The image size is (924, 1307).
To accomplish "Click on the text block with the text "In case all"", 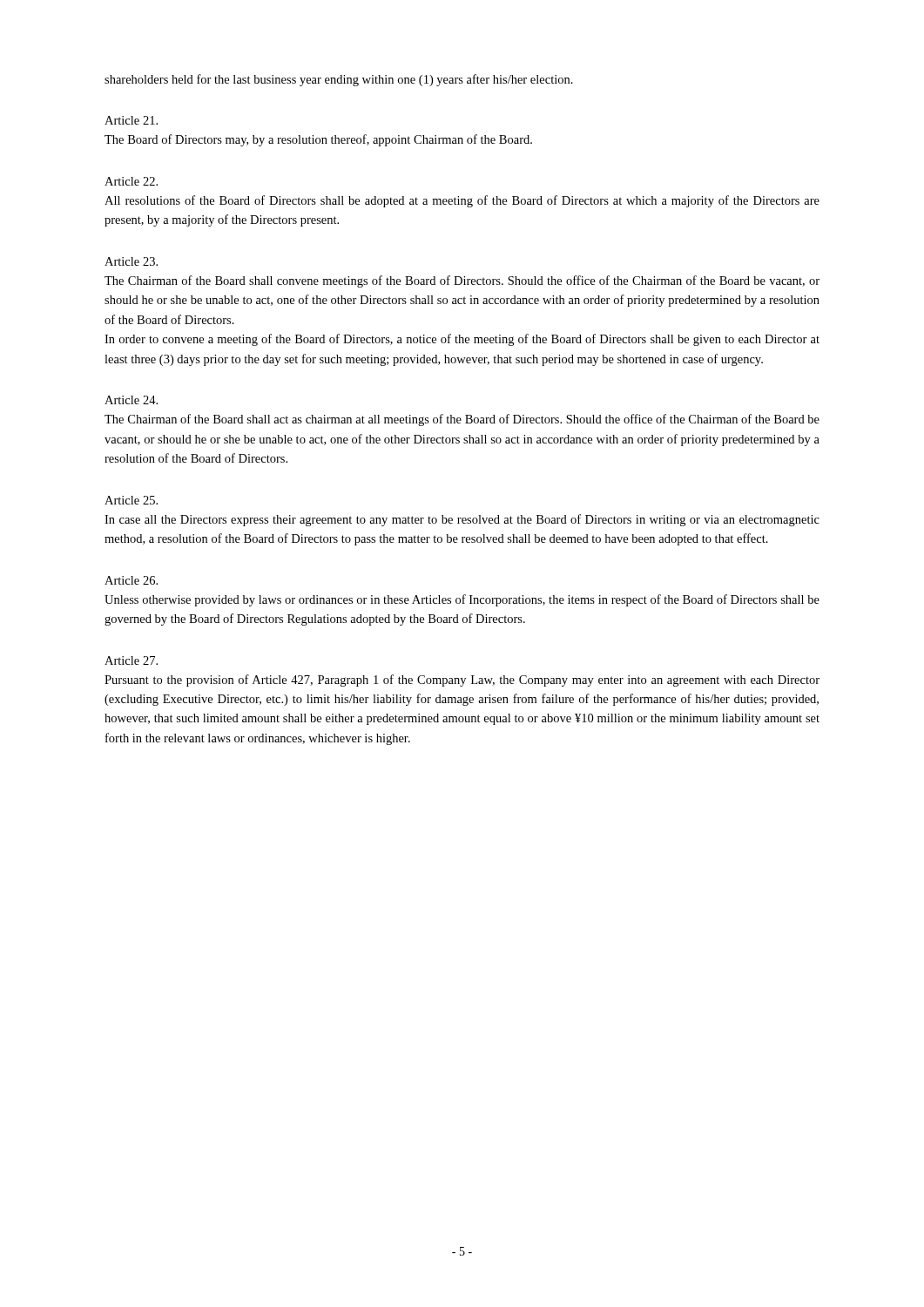I will click(x=462, y=529).
